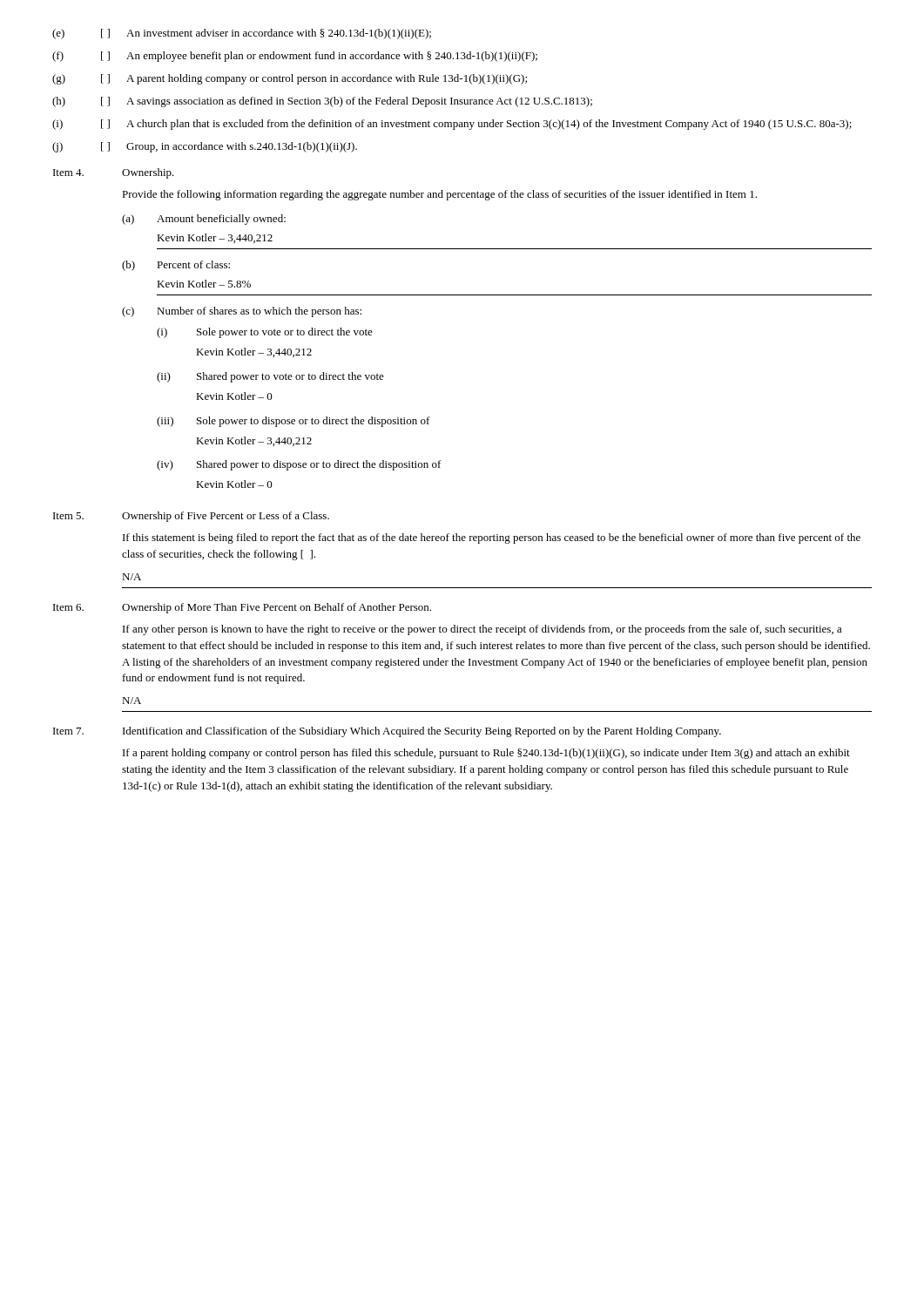924x1307 pixels.
Task: Locate the list item containing "(f) [ ] An employee benefit plan"
Action: click(x=462, y=56)
